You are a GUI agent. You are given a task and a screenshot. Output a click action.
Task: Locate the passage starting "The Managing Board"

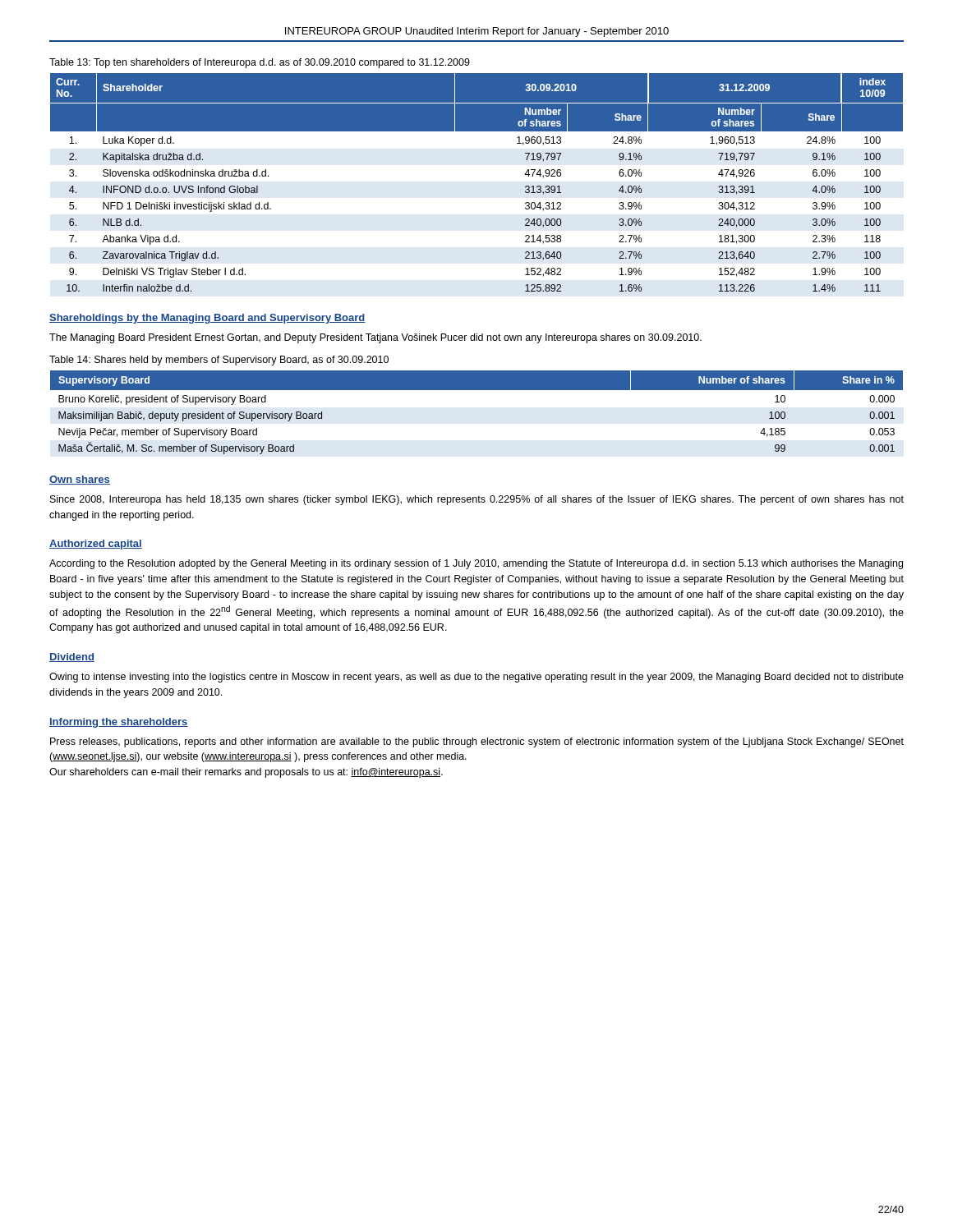click(376, 338)
